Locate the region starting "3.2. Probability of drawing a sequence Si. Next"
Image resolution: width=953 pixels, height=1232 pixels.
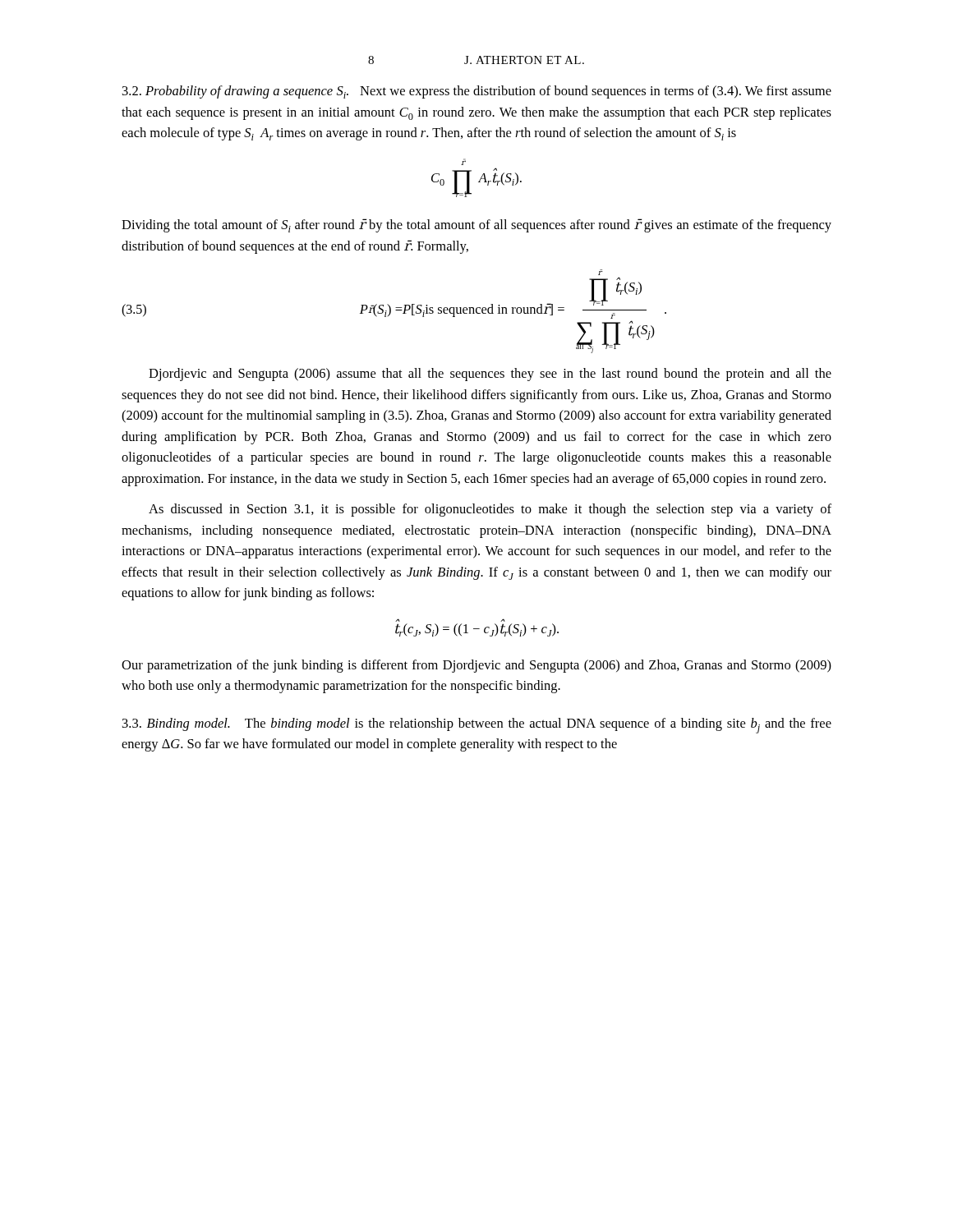pyautogui.click(x=476, y=112)
